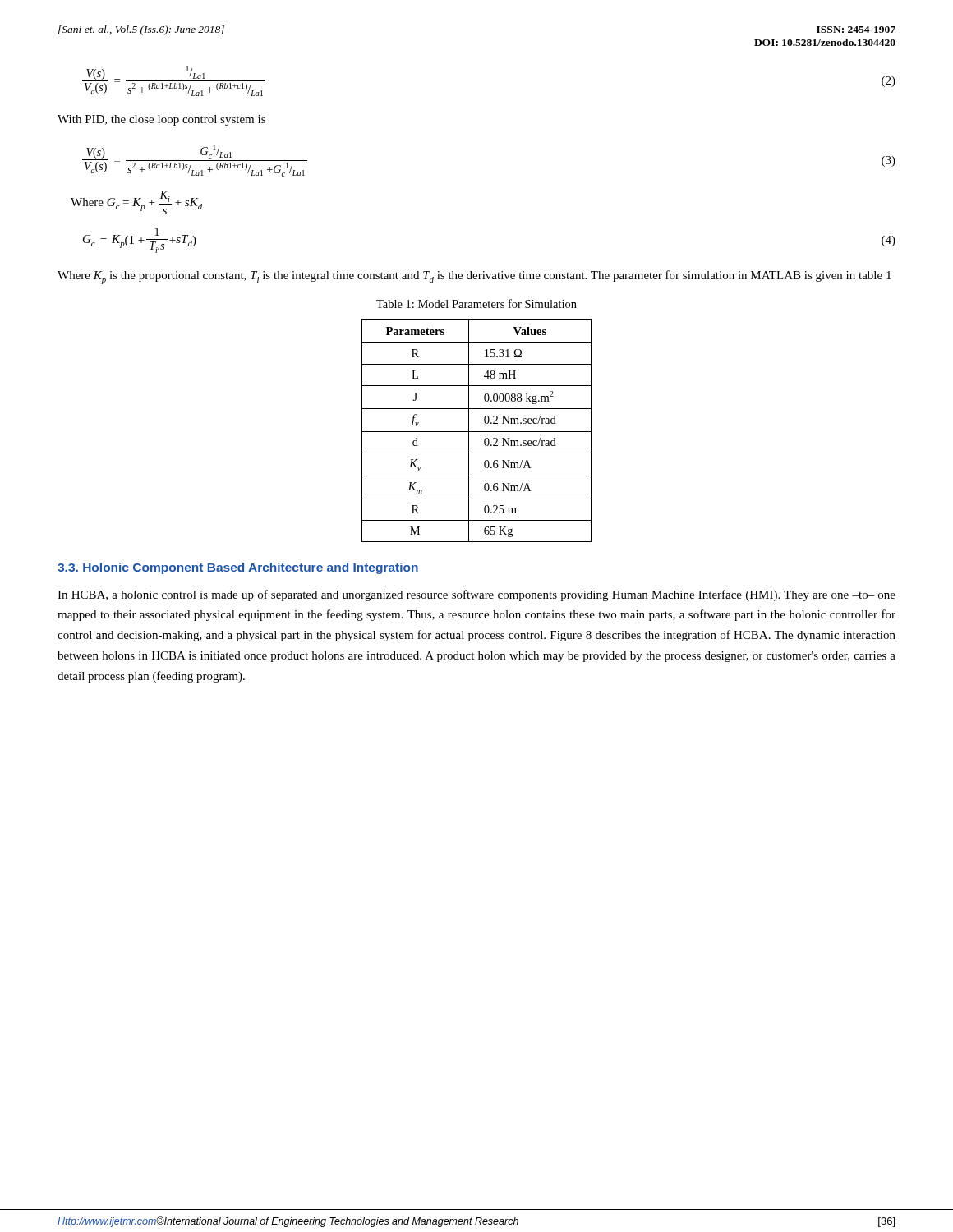
Task: Where is the formula that starts "V(s) Va(s) = 1/La1 s2"?
Action: (195, 81)
